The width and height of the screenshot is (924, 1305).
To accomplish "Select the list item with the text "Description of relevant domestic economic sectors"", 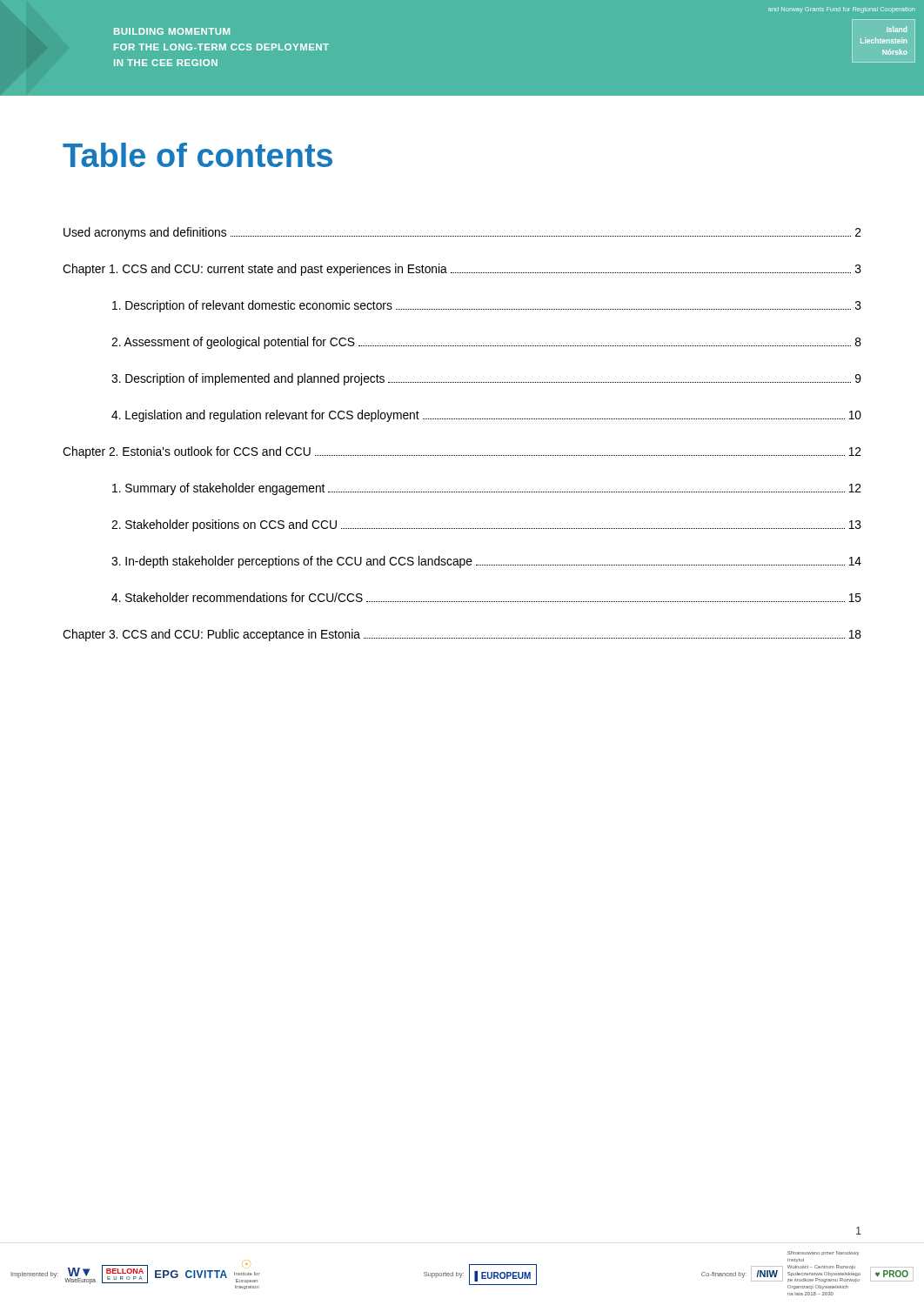I will pyautogui.click(x=474, y=306).
